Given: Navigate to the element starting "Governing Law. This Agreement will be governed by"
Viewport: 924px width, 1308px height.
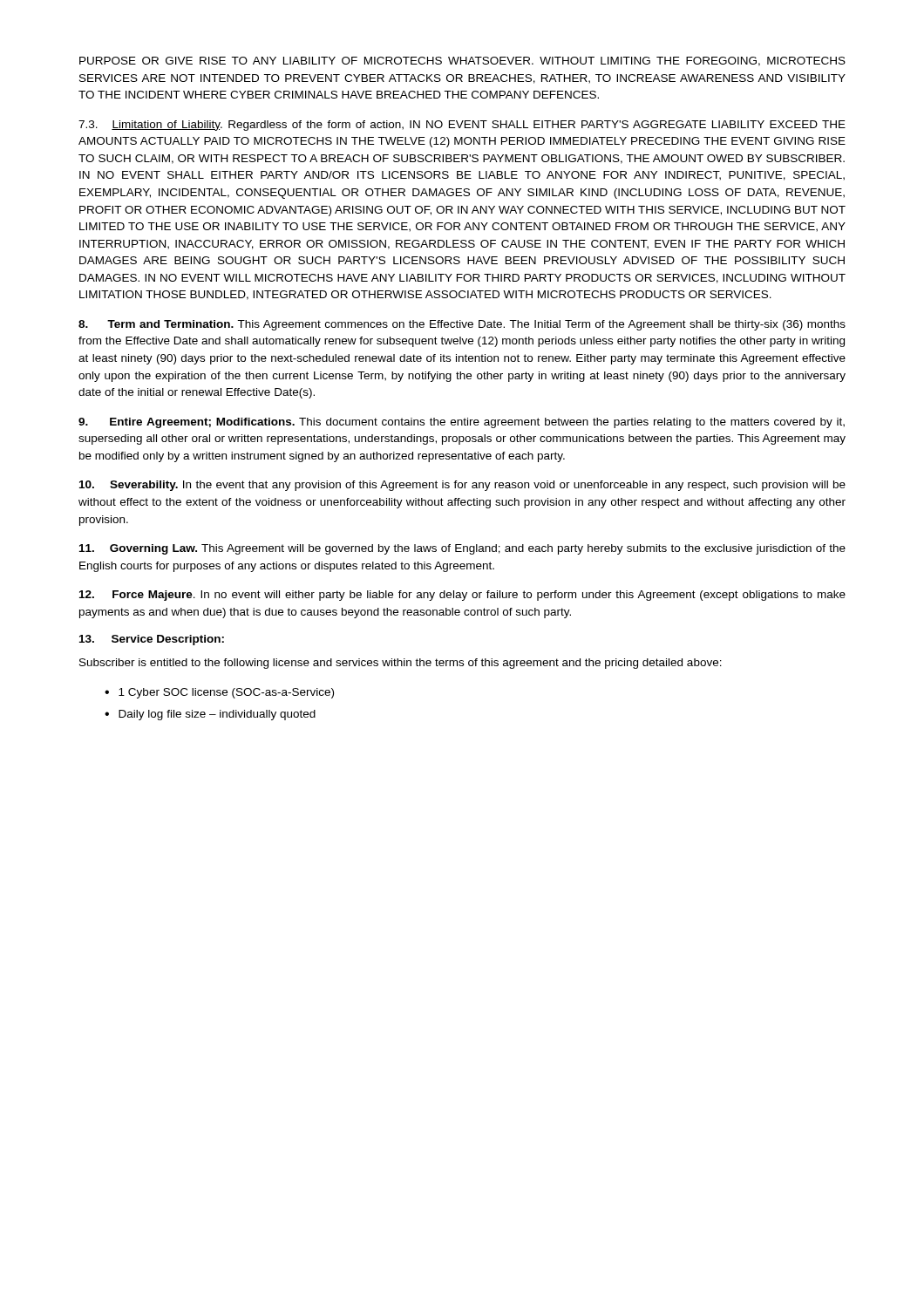Looking at the screenshot, I should tap(462, 557).
